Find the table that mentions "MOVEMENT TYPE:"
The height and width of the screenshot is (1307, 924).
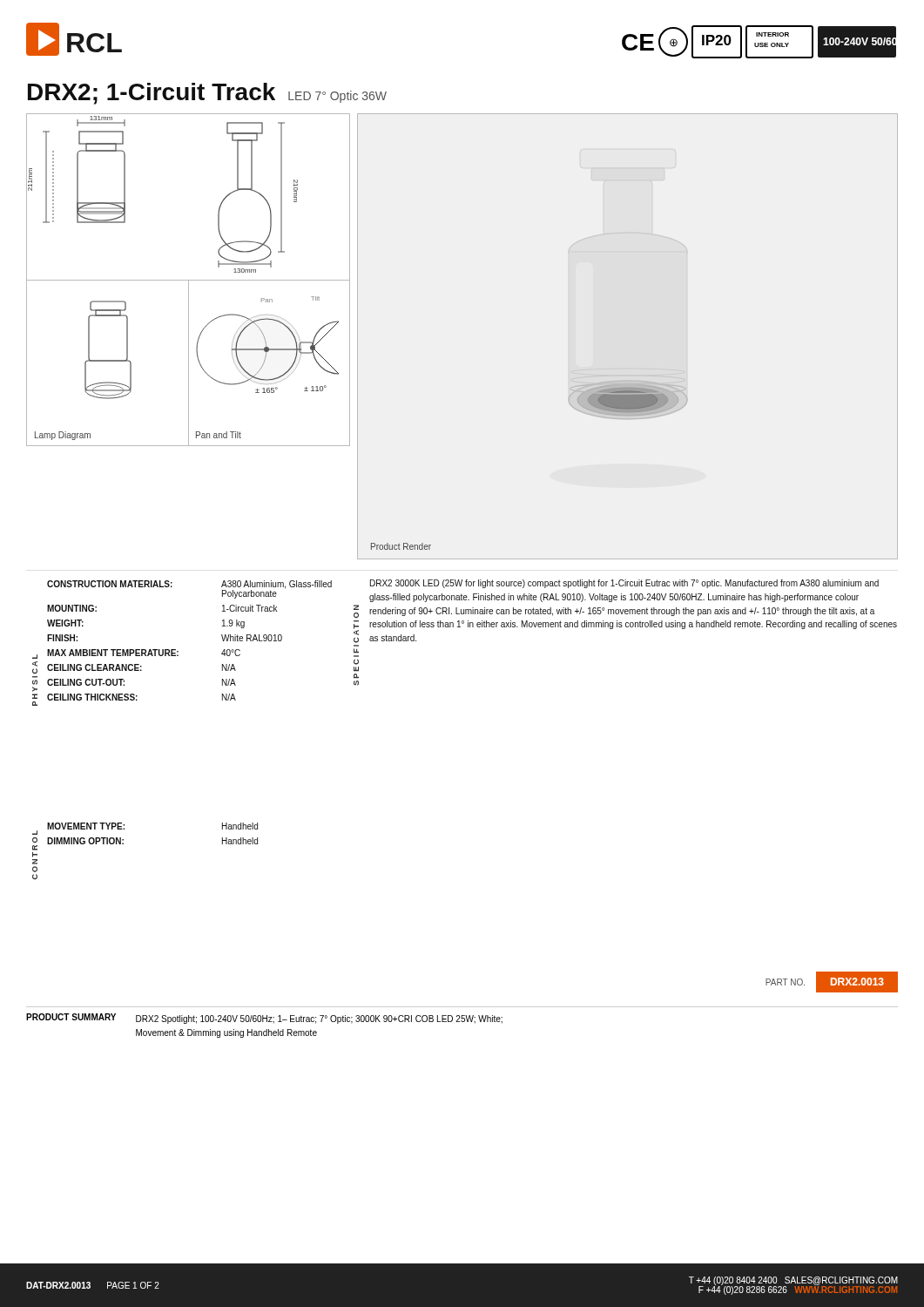click(x=195, y=834)
